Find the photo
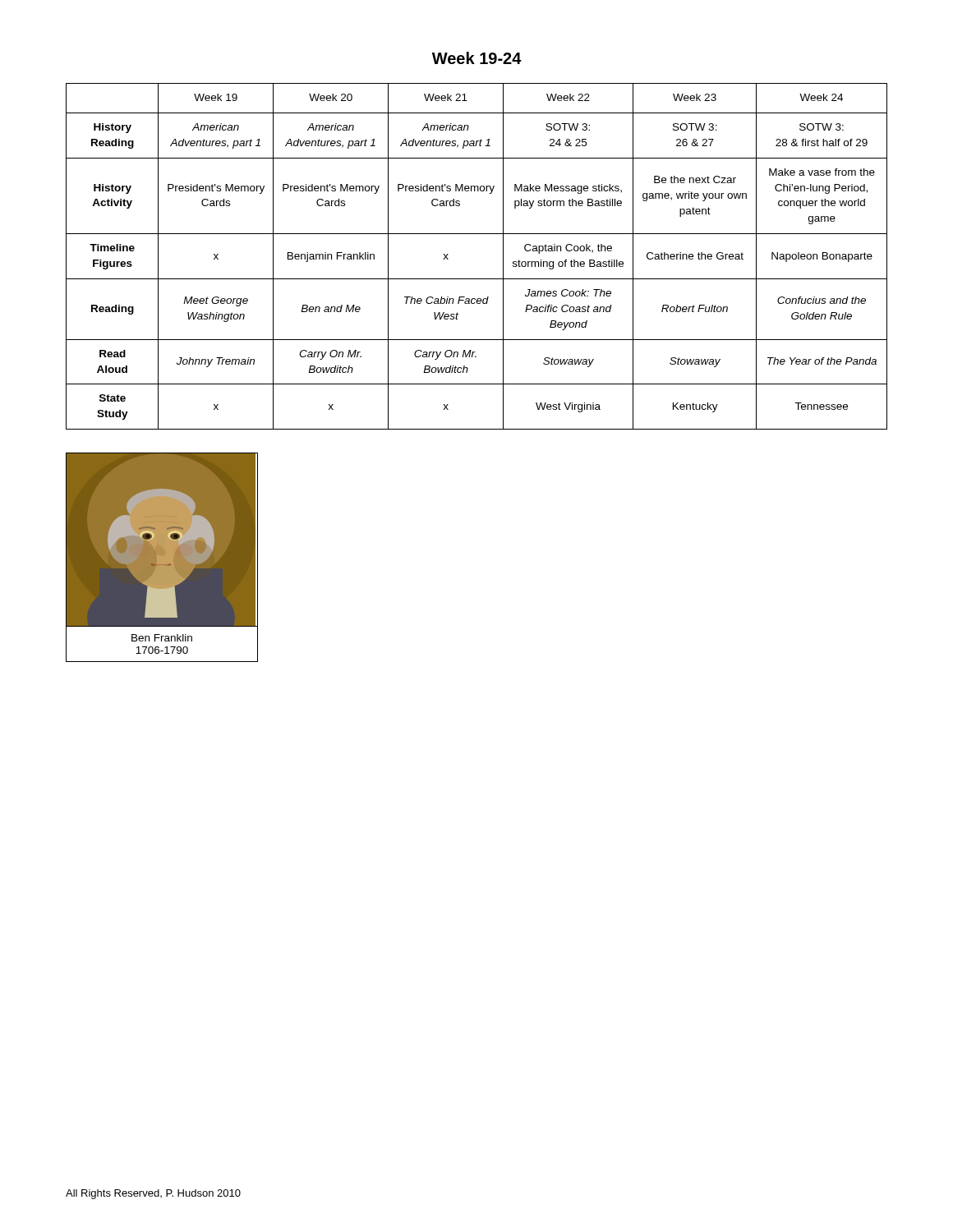The height and width of the screenshot is (1232, 953). click(162, 557)
